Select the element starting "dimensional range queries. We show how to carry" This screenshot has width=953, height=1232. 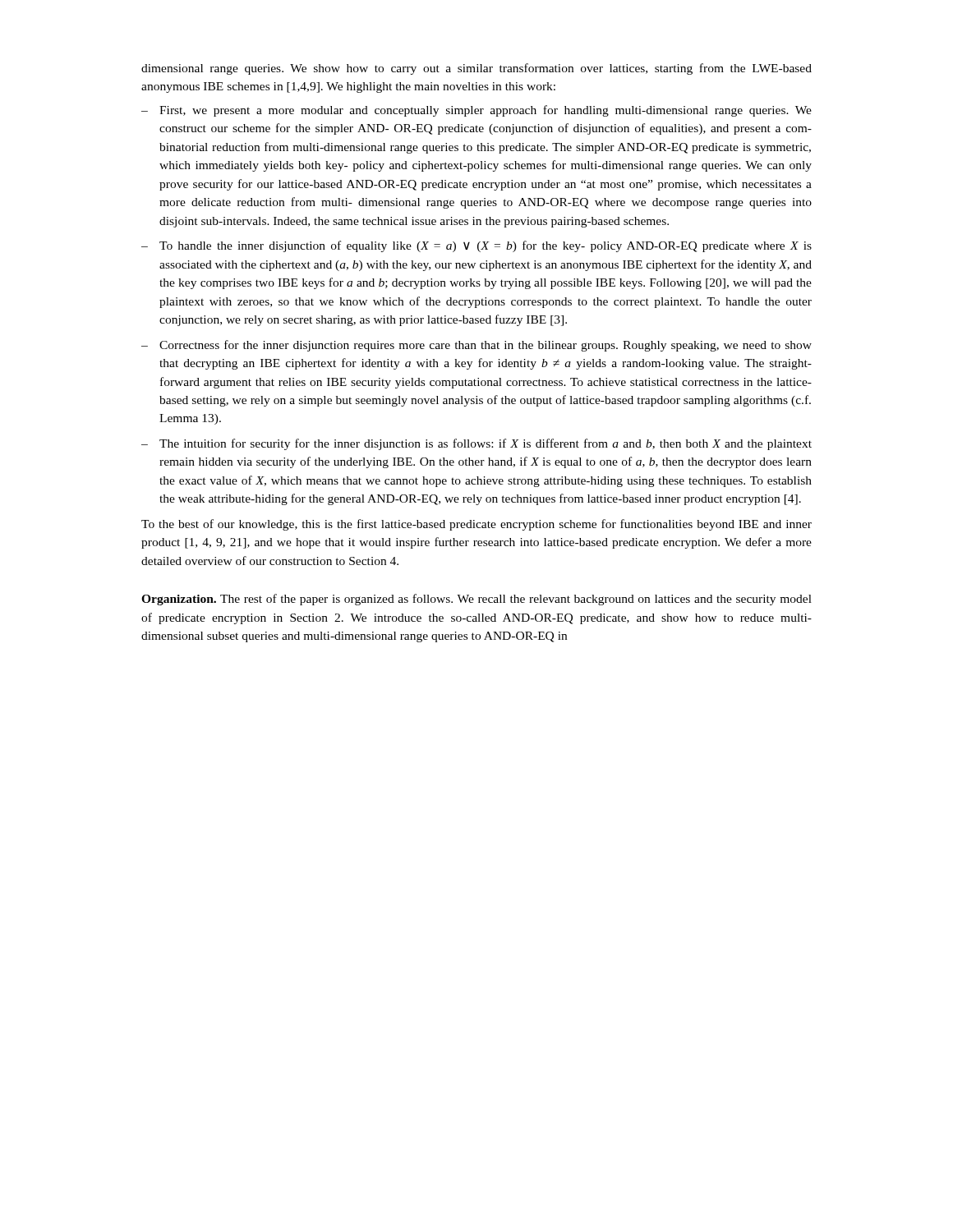476,77
